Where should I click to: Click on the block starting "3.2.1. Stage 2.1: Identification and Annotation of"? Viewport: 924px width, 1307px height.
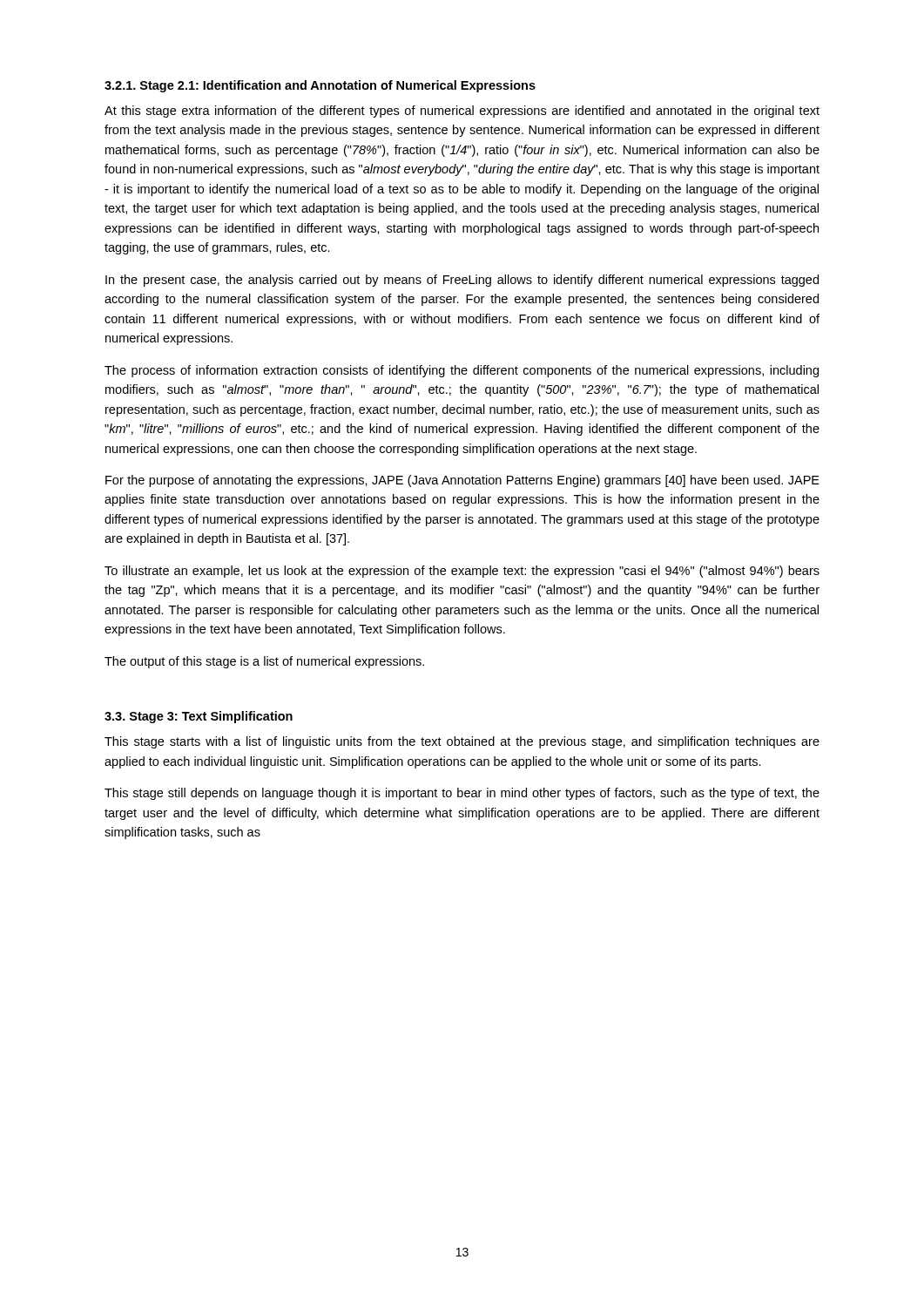(x=320, y=85)
